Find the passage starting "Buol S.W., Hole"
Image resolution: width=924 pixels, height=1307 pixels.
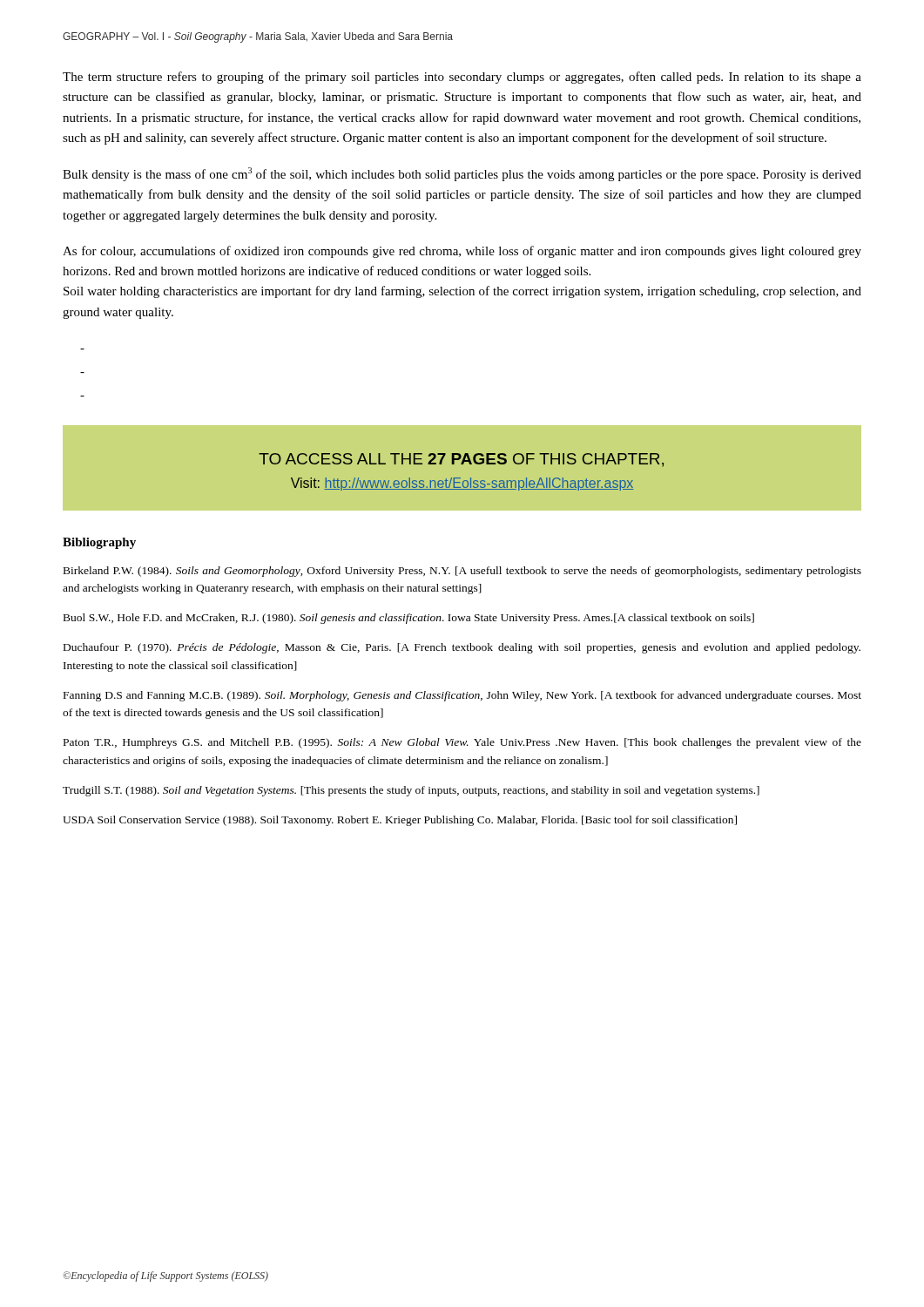pyautogui.click(x=409, y=617)
